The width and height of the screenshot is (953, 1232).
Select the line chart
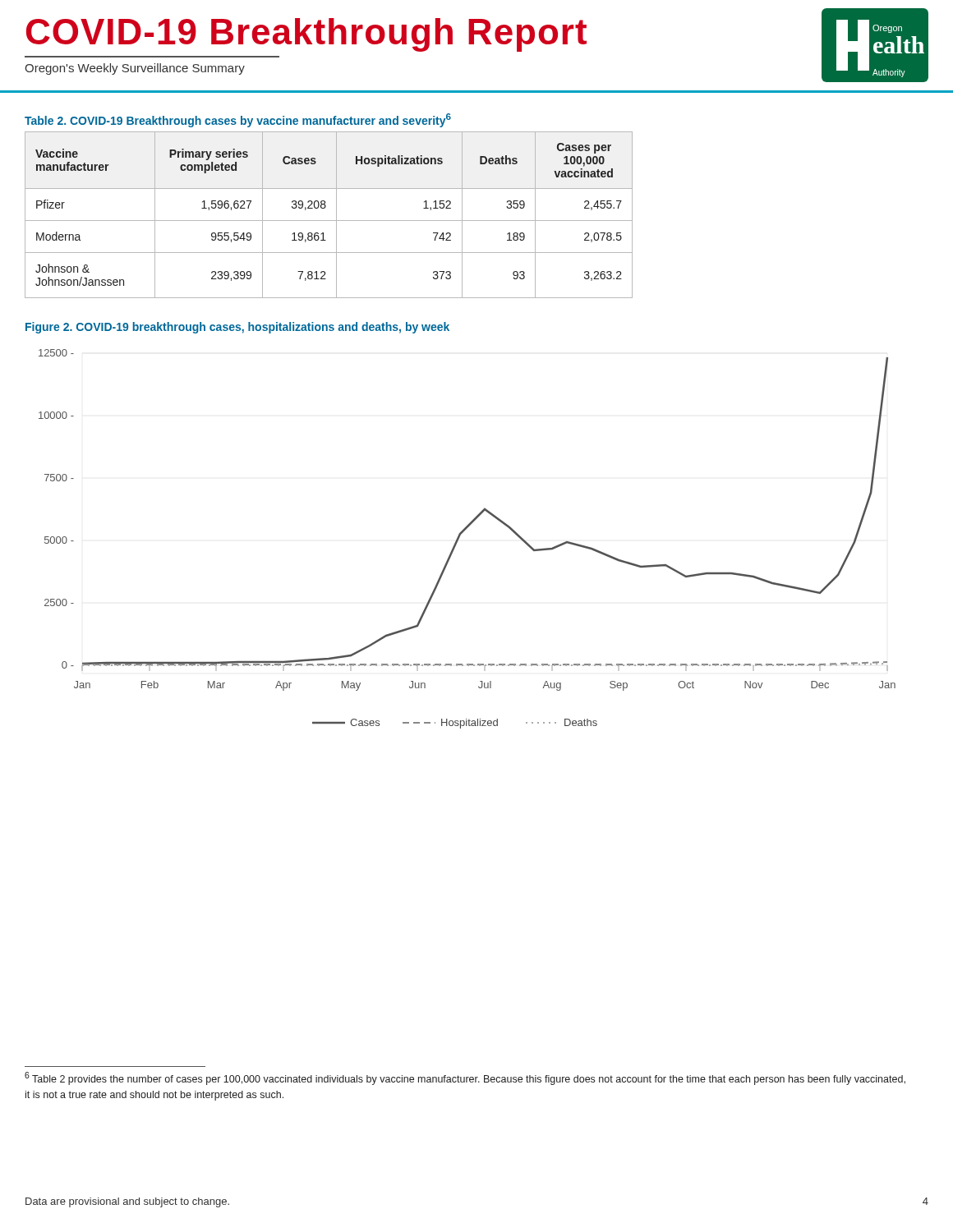pos(472,542)
